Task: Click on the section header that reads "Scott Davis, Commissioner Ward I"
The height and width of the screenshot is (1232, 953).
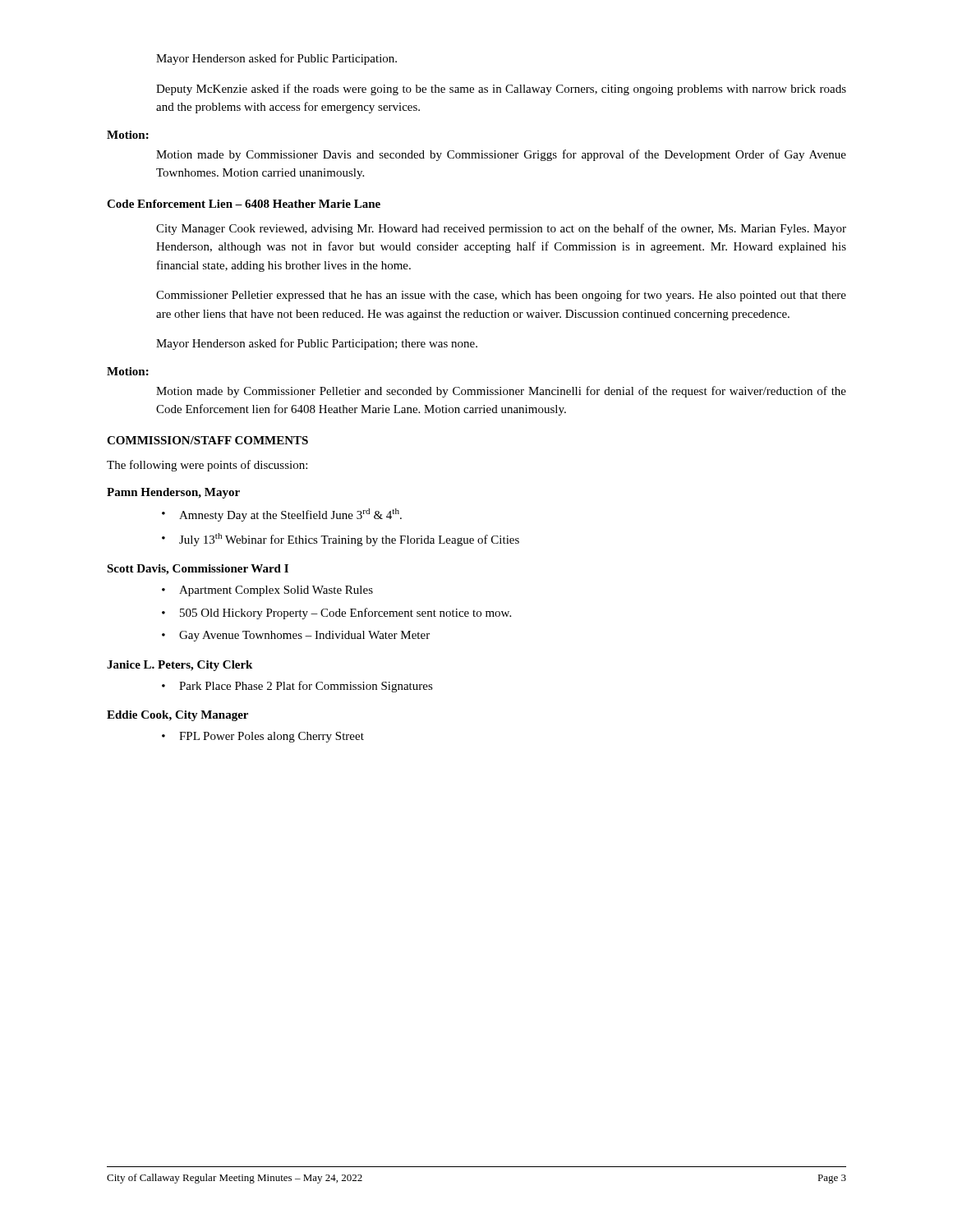Action: (198, 568)
